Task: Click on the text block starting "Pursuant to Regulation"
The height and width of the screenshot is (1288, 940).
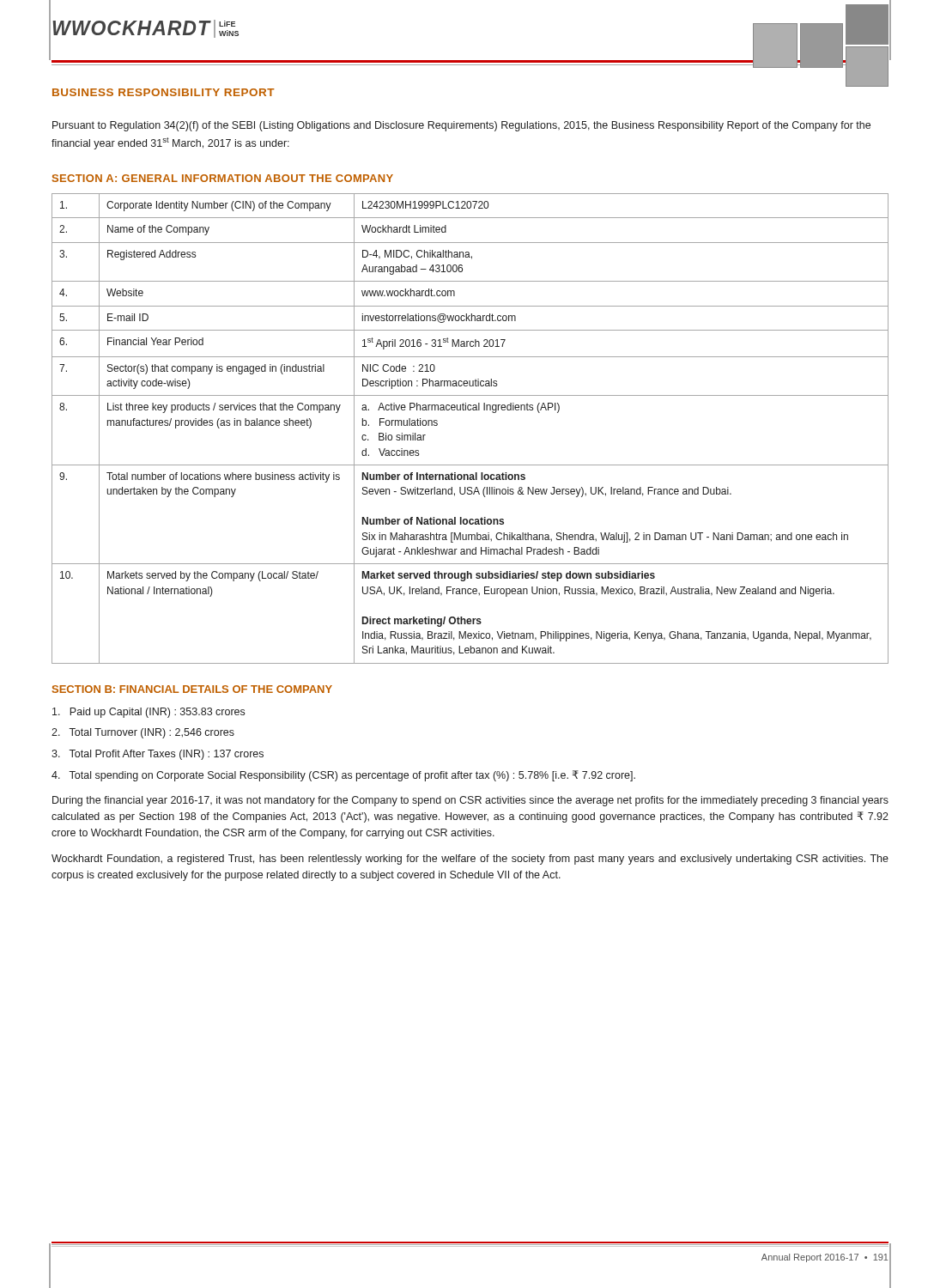Action: pos(461,135)
